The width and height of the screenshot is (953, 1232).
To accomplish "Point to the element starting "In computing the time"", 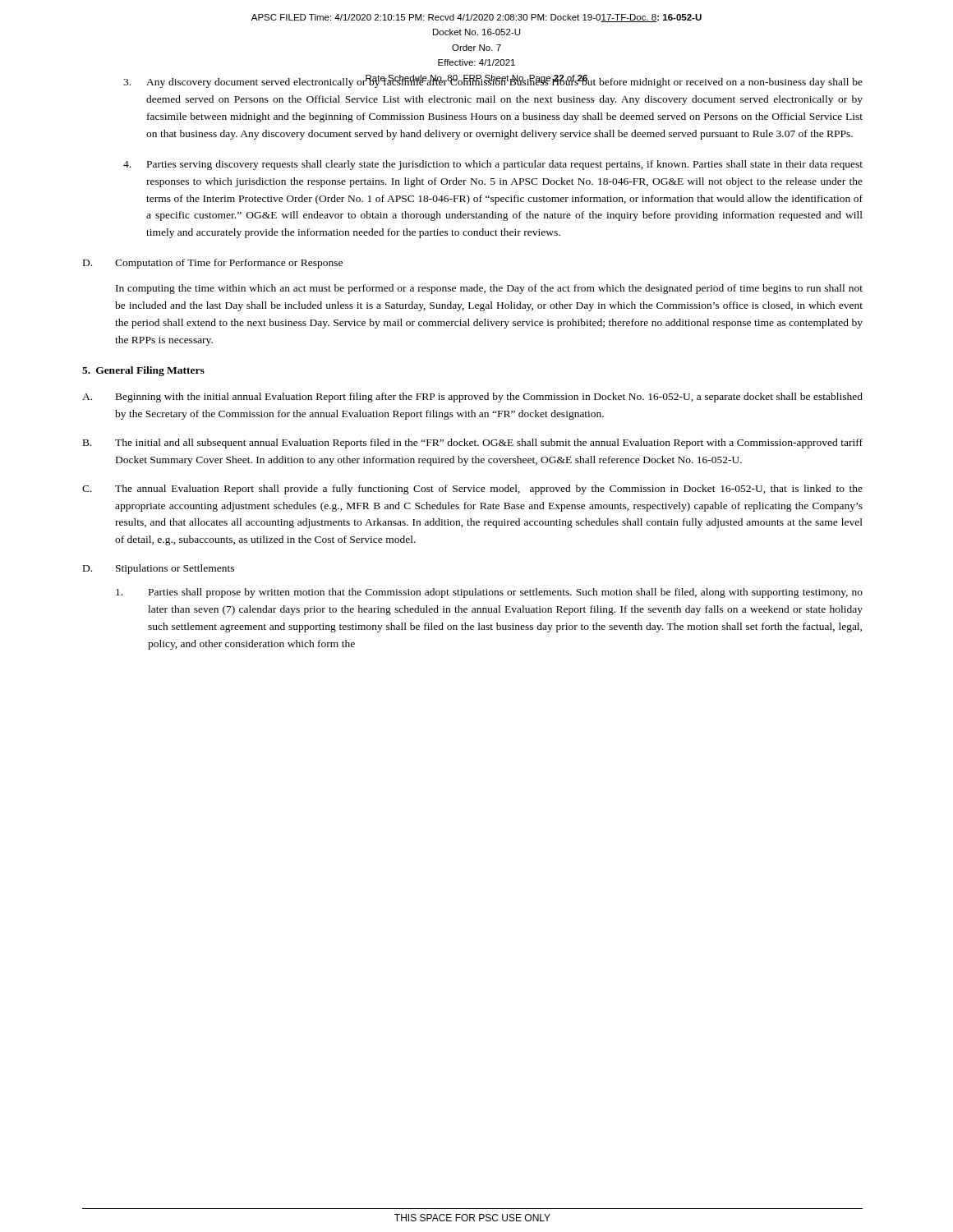I will (489, 314).
